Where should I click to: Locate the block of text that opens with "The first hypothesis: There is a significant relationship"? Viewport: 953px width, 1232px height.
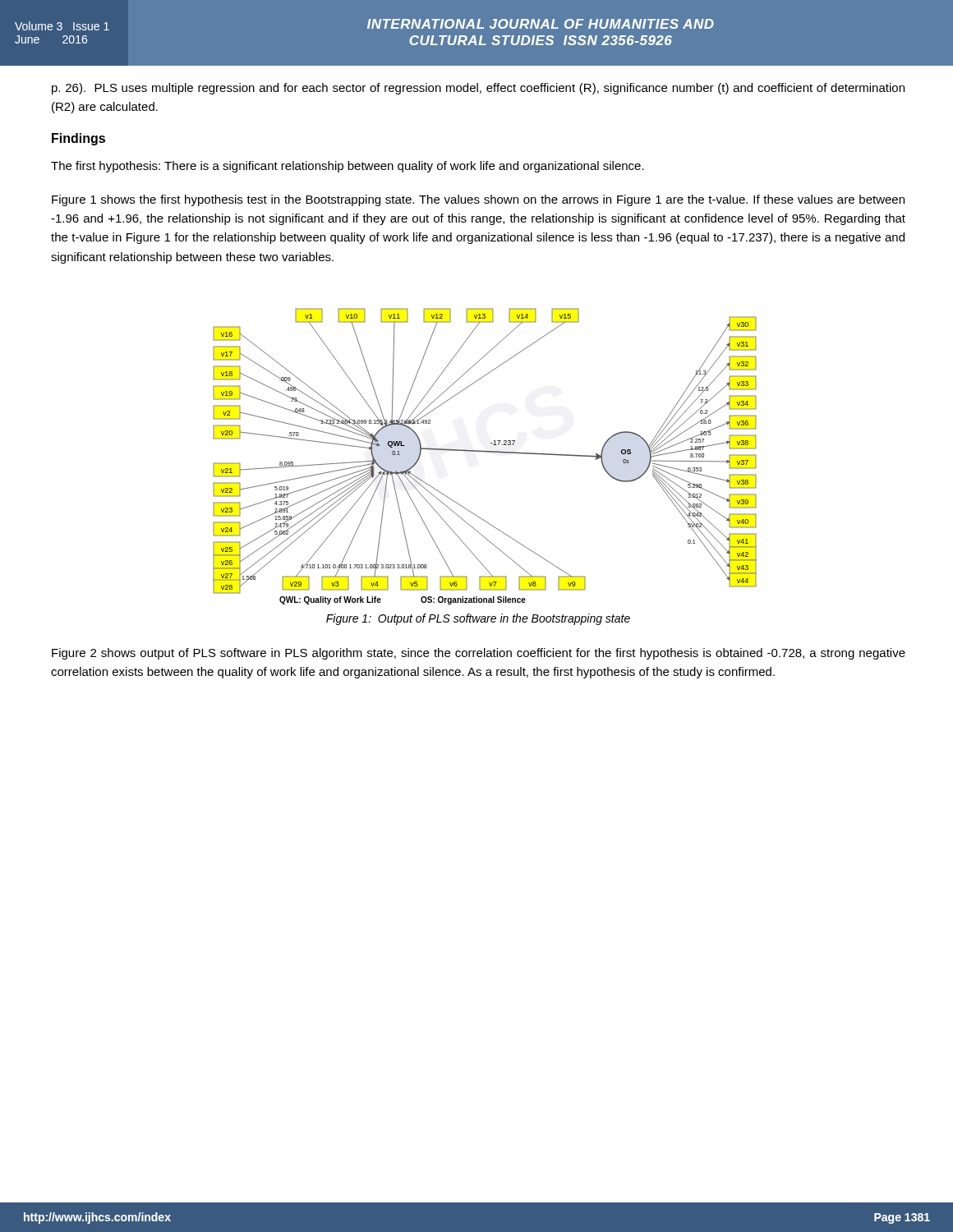point(348,165)
